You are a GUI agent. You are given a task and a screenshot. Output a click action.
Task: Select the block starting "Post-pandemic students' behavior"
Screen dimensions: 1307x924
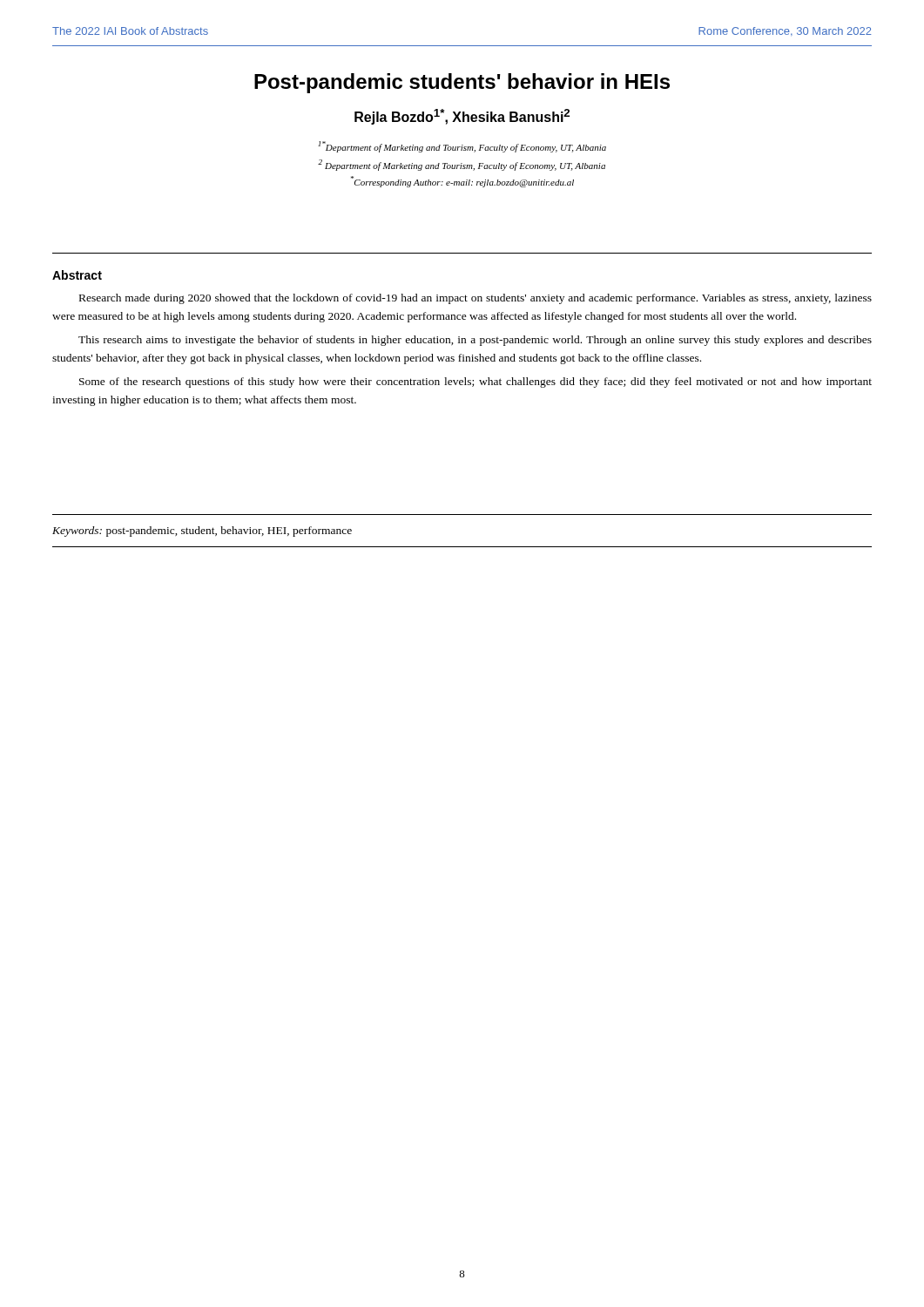(x=462, y=81)
